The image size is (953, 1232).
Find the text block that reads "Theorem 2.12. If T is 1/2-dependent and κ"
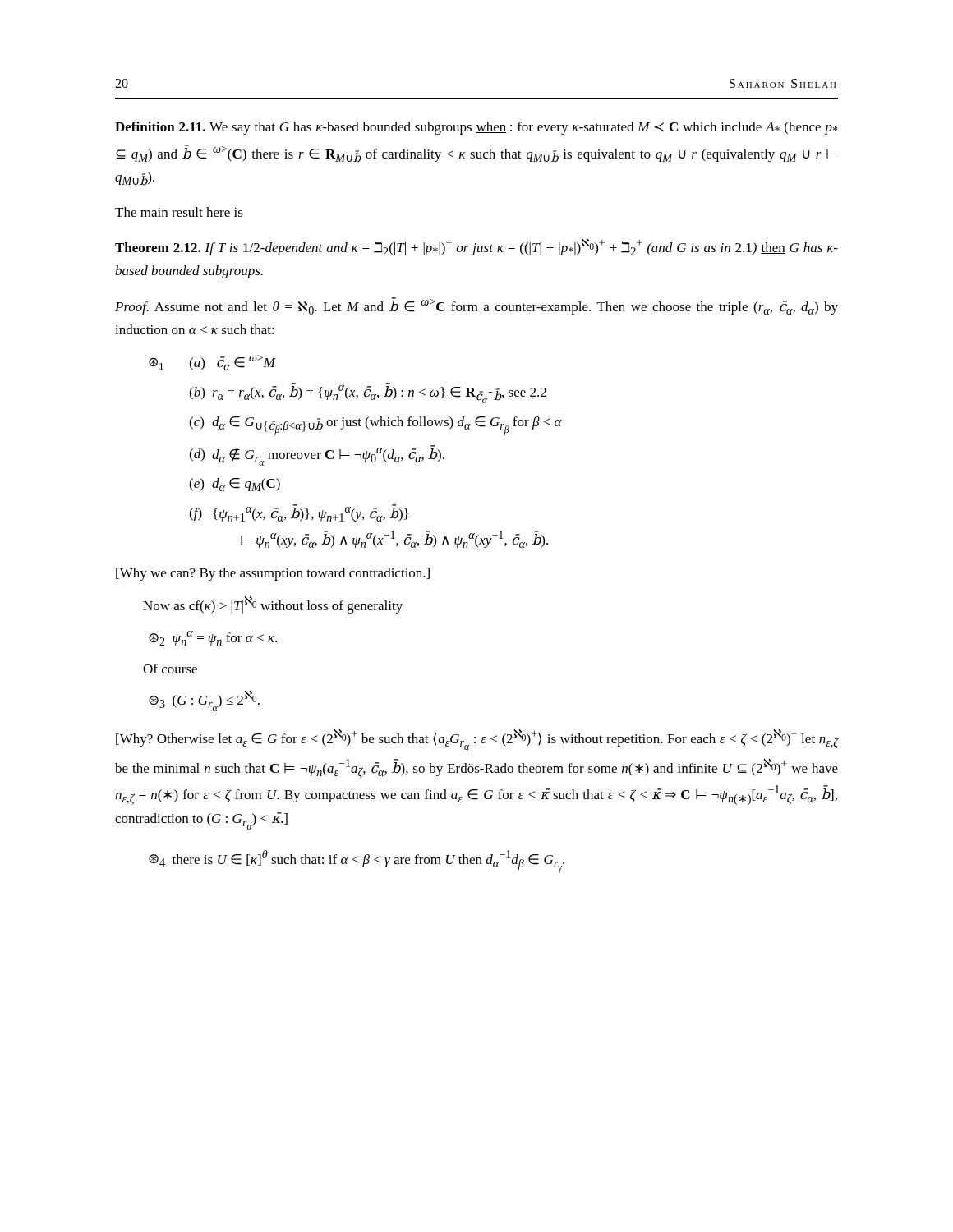476,257
